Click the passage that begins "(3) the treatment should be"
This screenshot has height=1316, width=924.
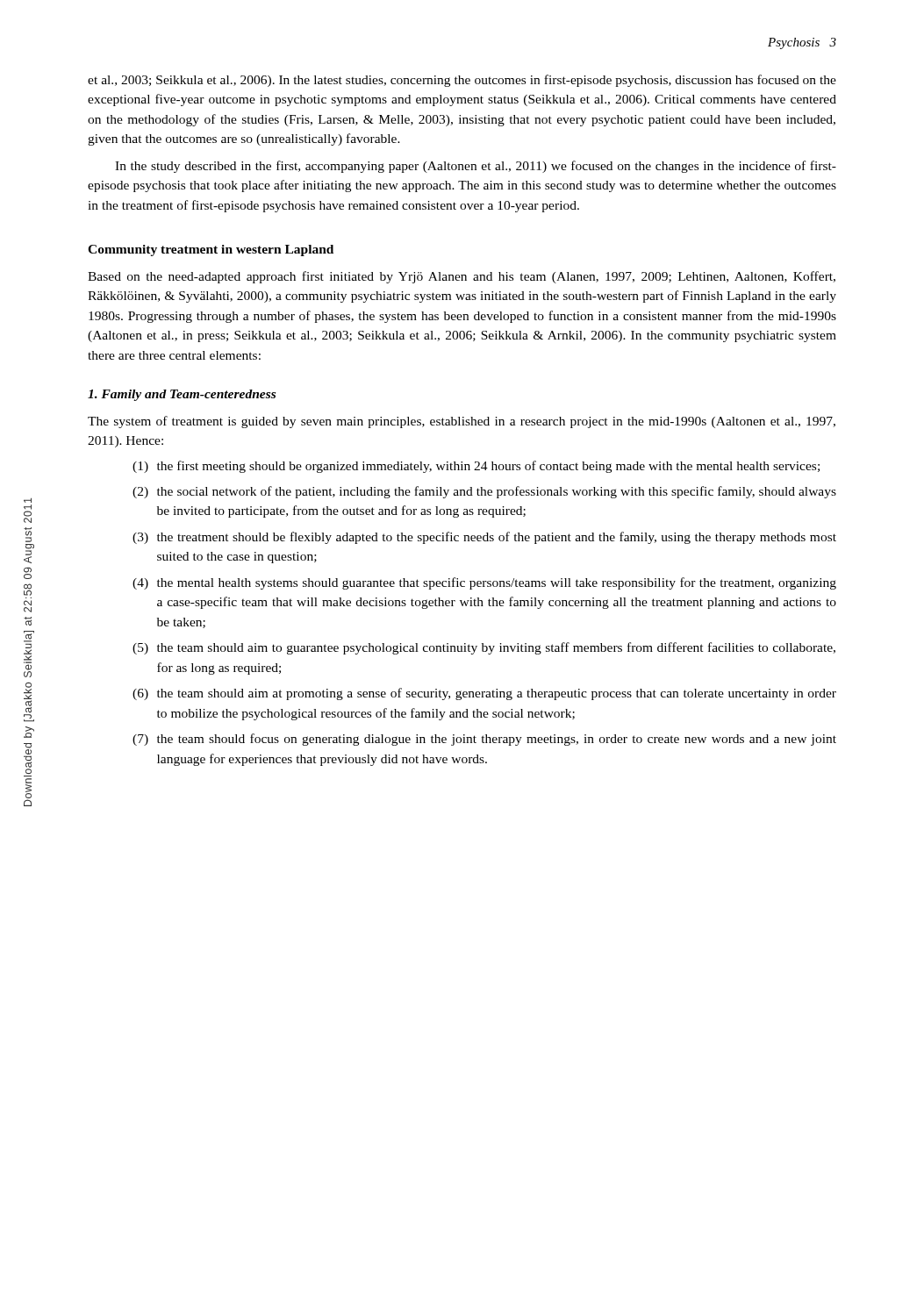pos(476,547)
